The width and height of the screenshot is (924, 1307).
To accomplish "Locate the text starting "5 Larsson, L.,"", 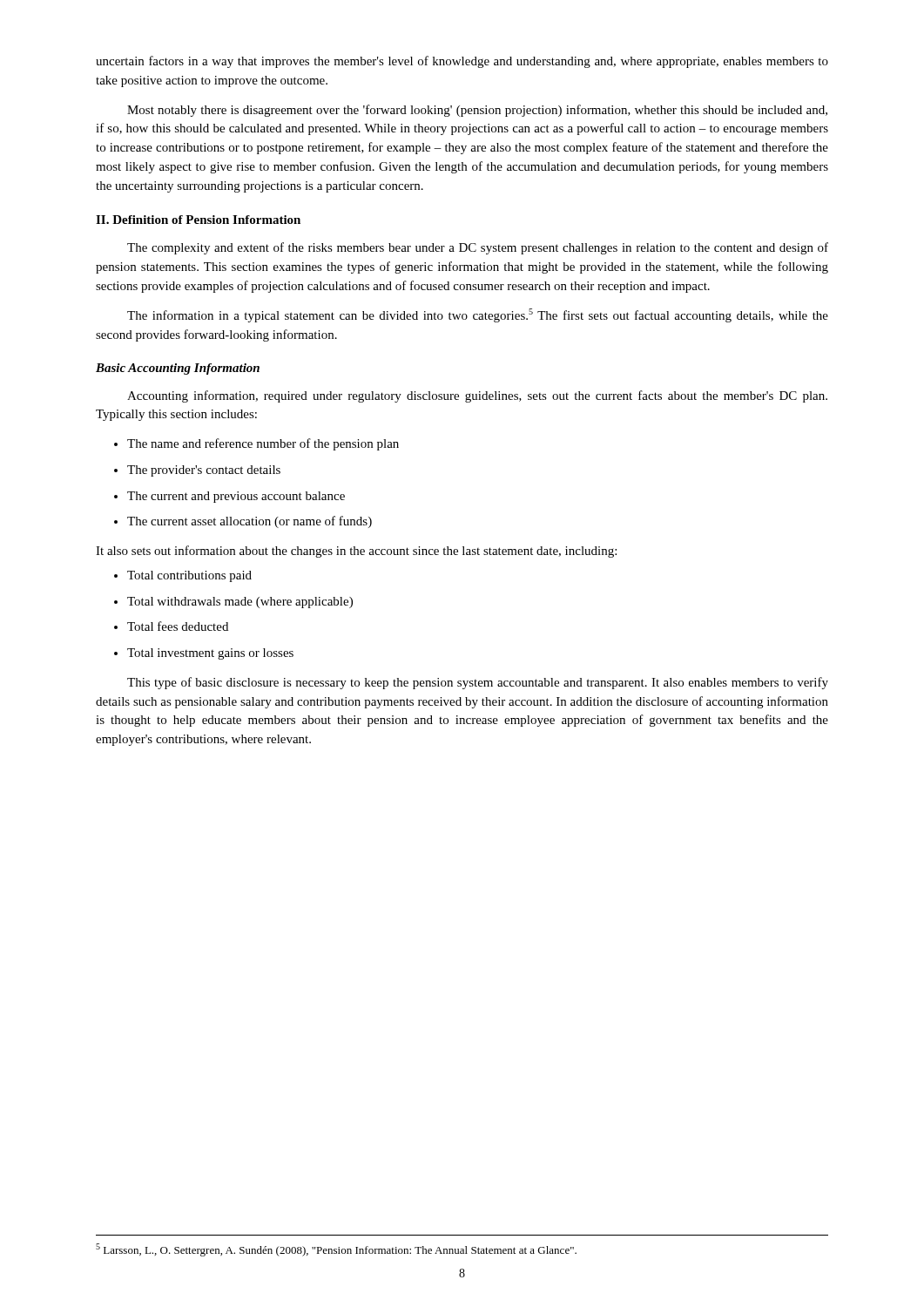I will click(336, 1249).
